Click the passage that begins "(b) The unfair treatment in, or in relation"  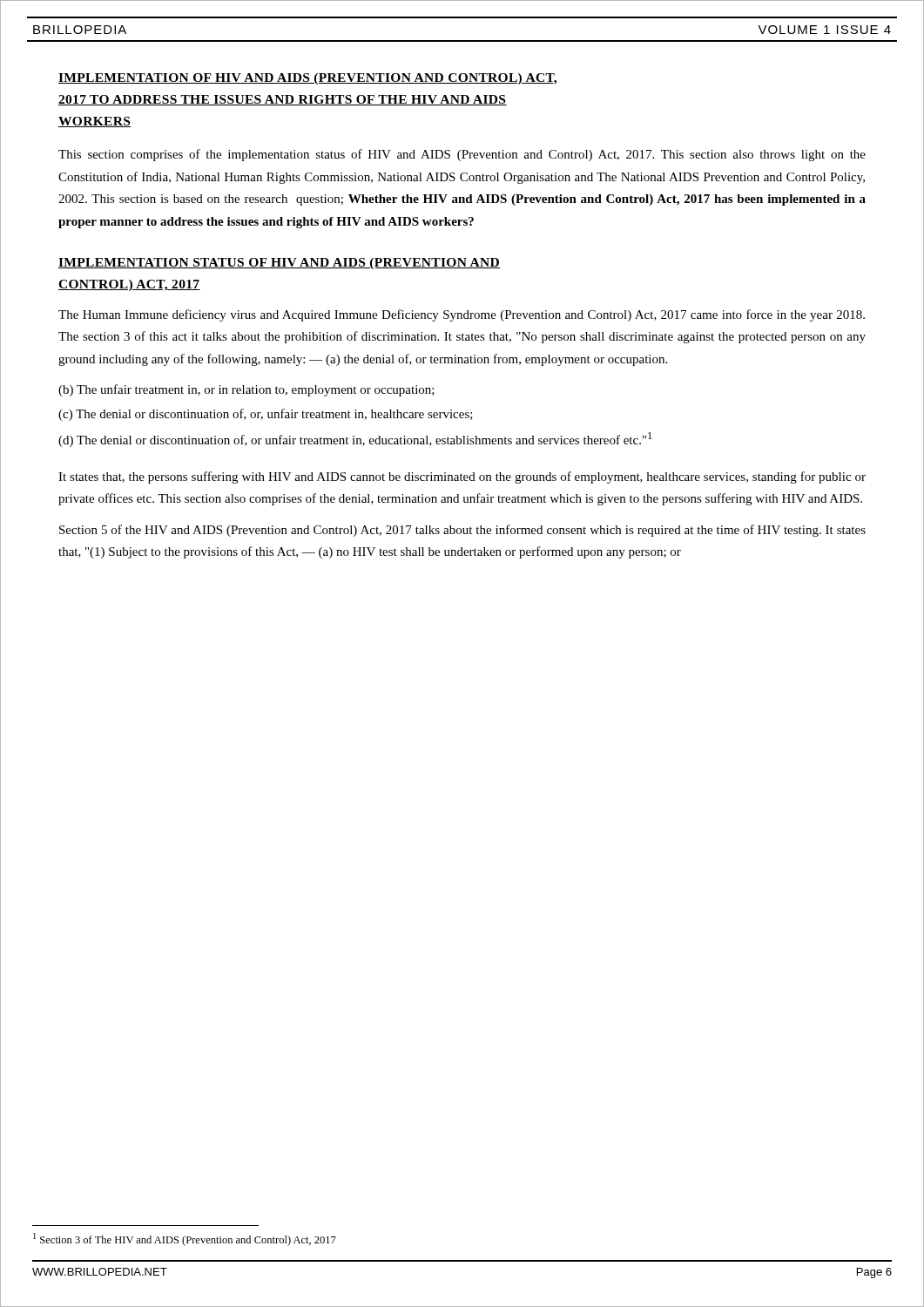click(247, 390)
